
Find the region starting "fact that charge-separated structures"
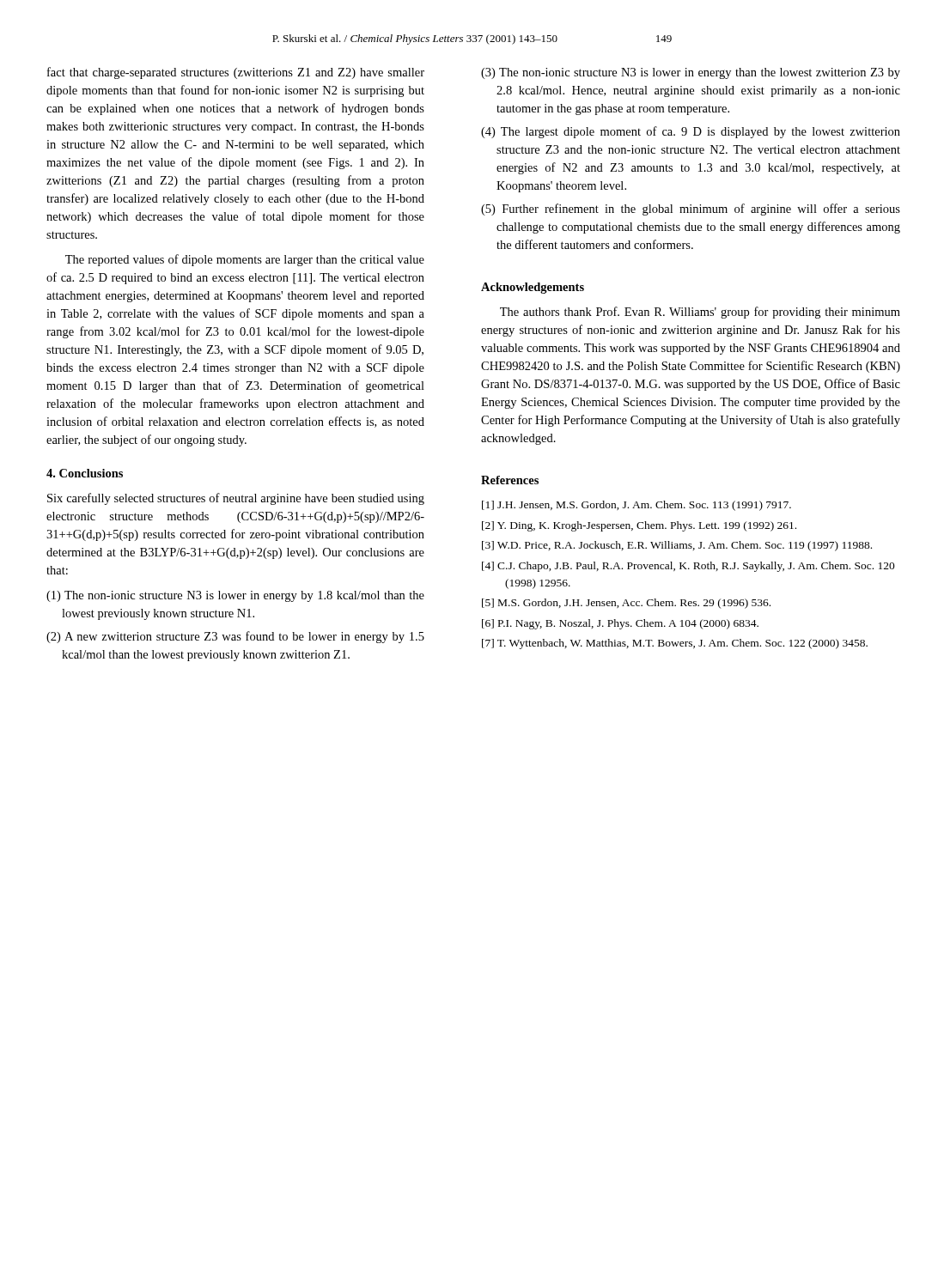coord(235,154)
